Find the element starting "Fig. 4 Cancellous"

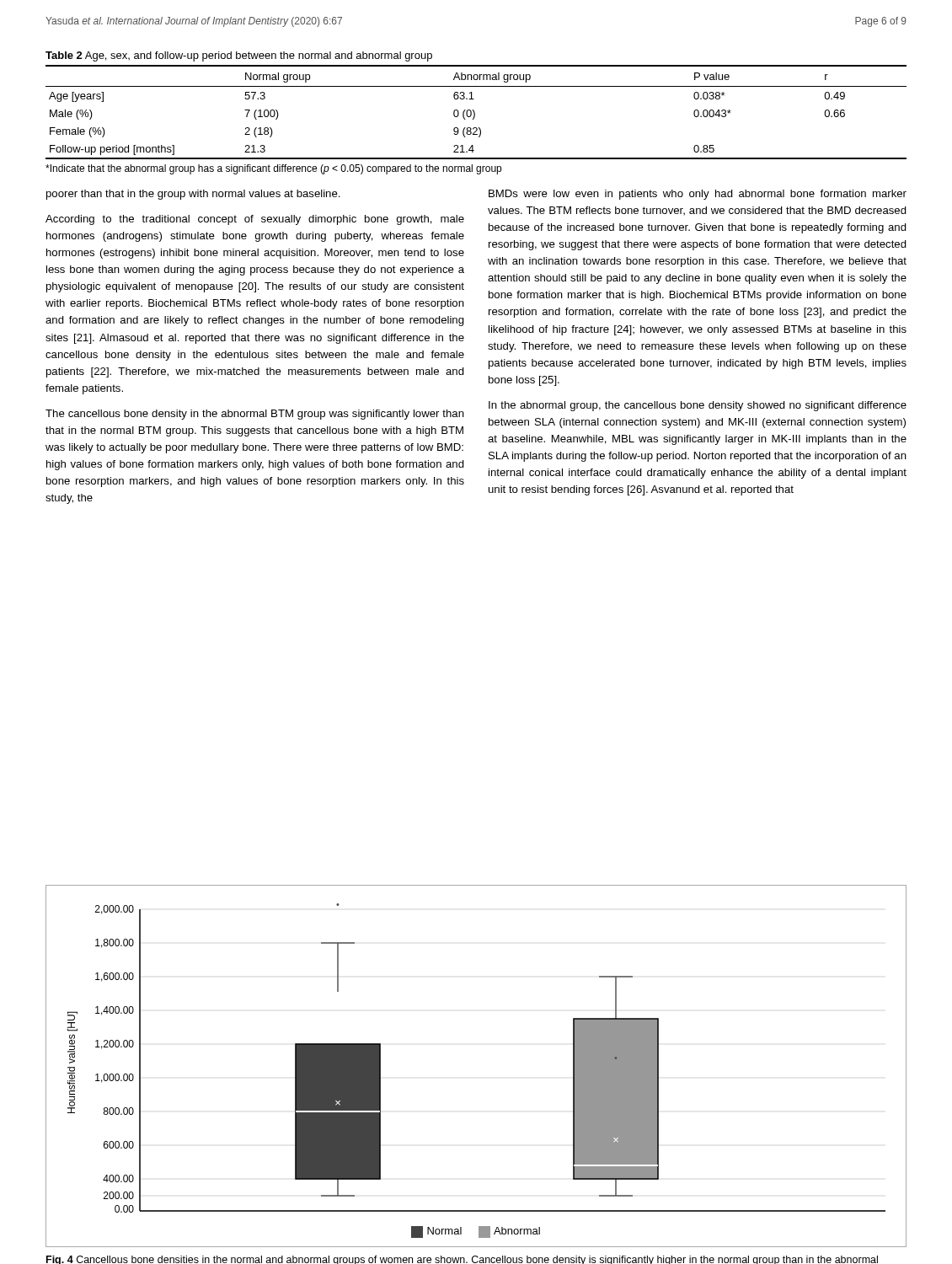462,1259
